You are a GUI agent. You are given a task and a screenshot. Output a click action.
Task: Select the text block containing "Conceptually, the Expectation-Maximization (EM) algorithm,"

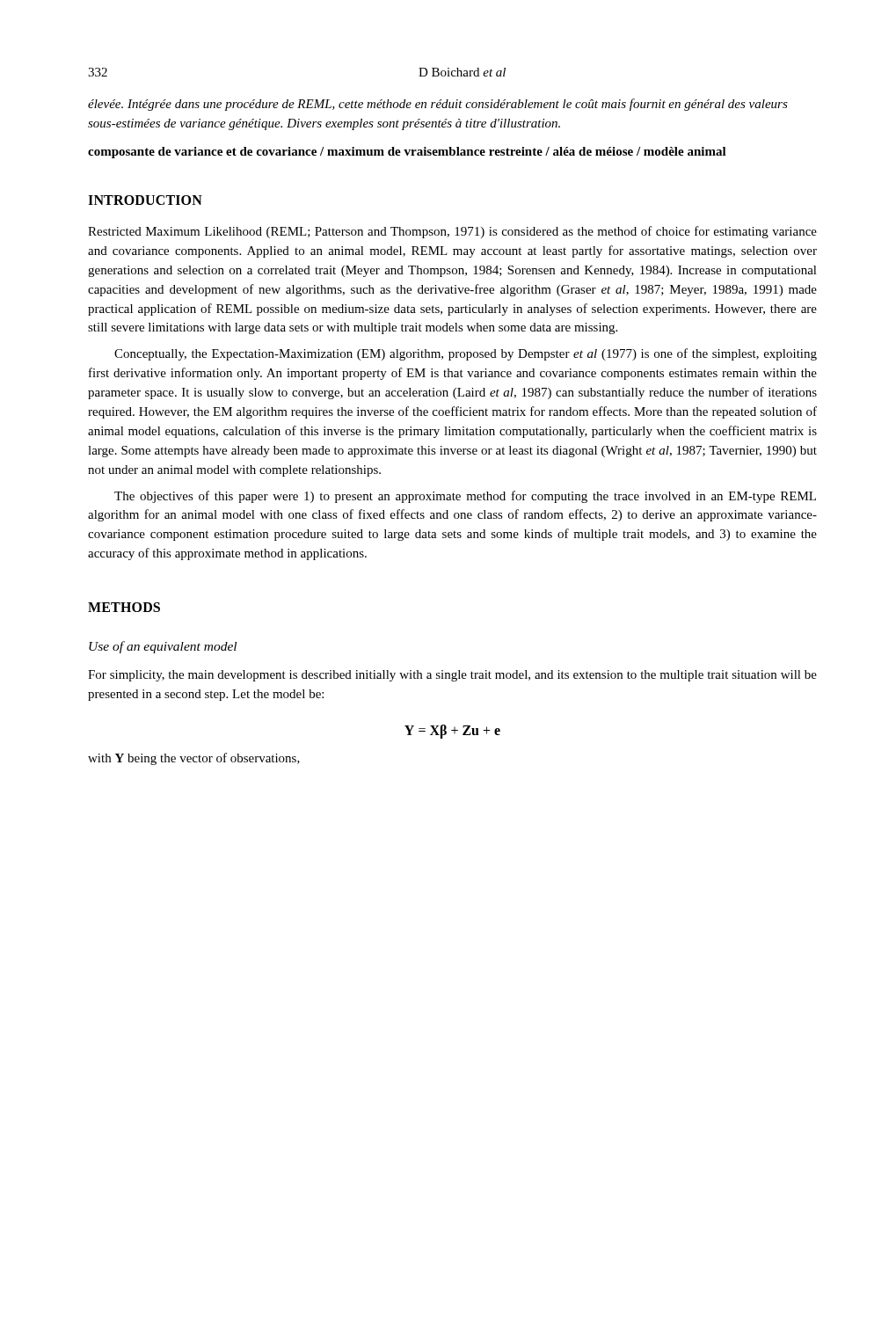pyautogui.click(x=452, y=412)
